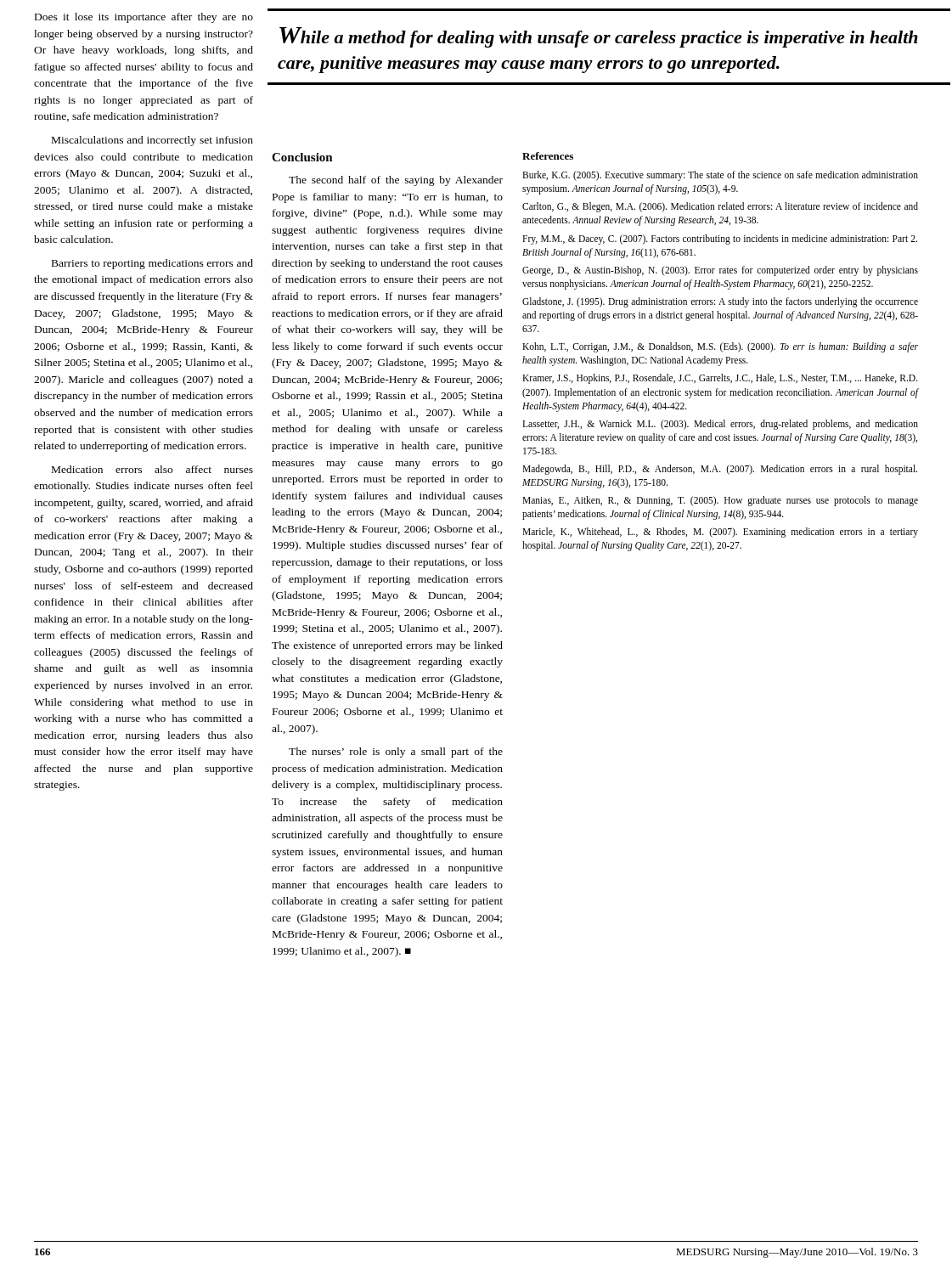952x1274 pixels.
Task: Locate the text block starting "Does it lose its"
Action: coord(144,67)
